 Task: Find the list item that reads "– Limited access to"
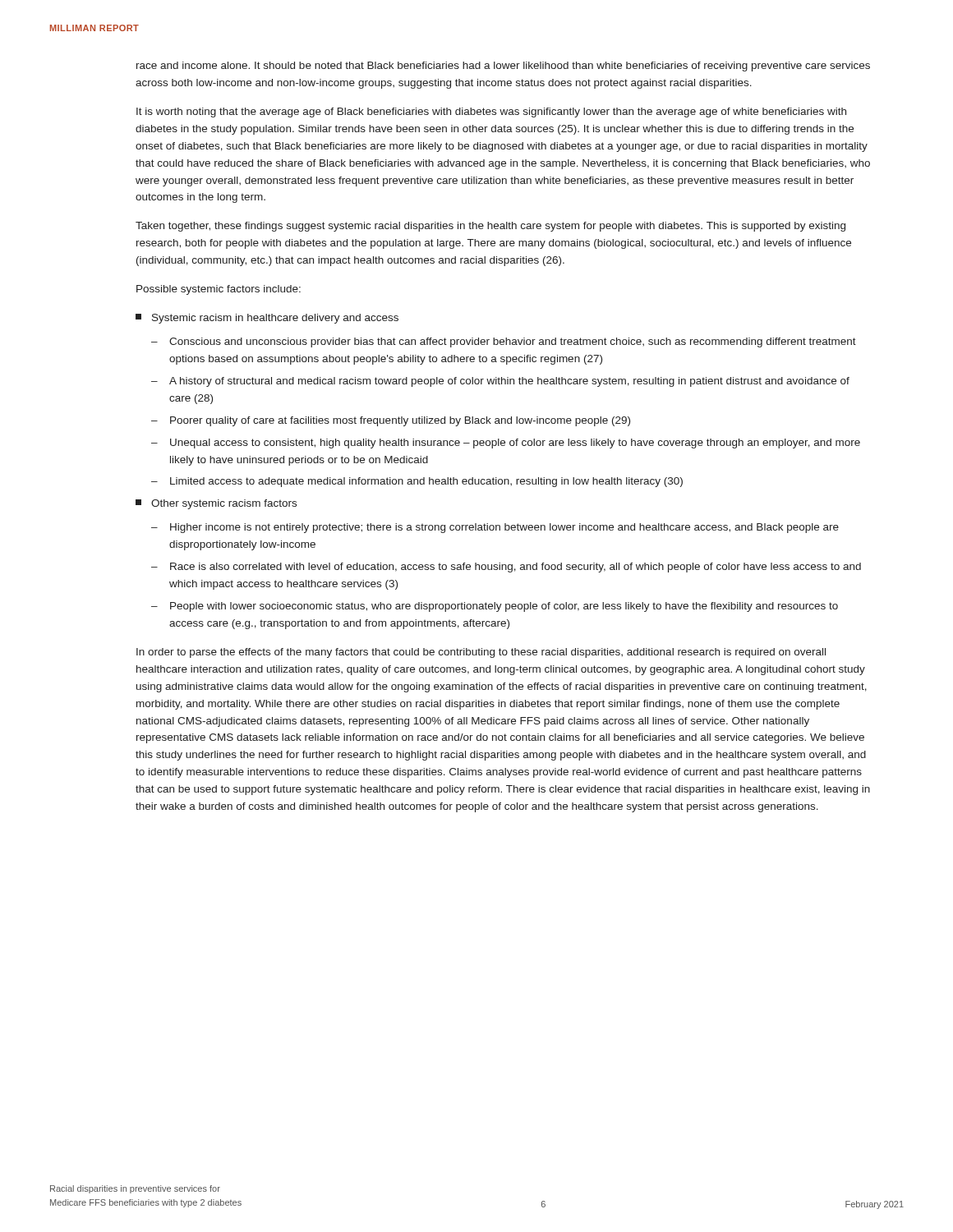click(511, 482)
